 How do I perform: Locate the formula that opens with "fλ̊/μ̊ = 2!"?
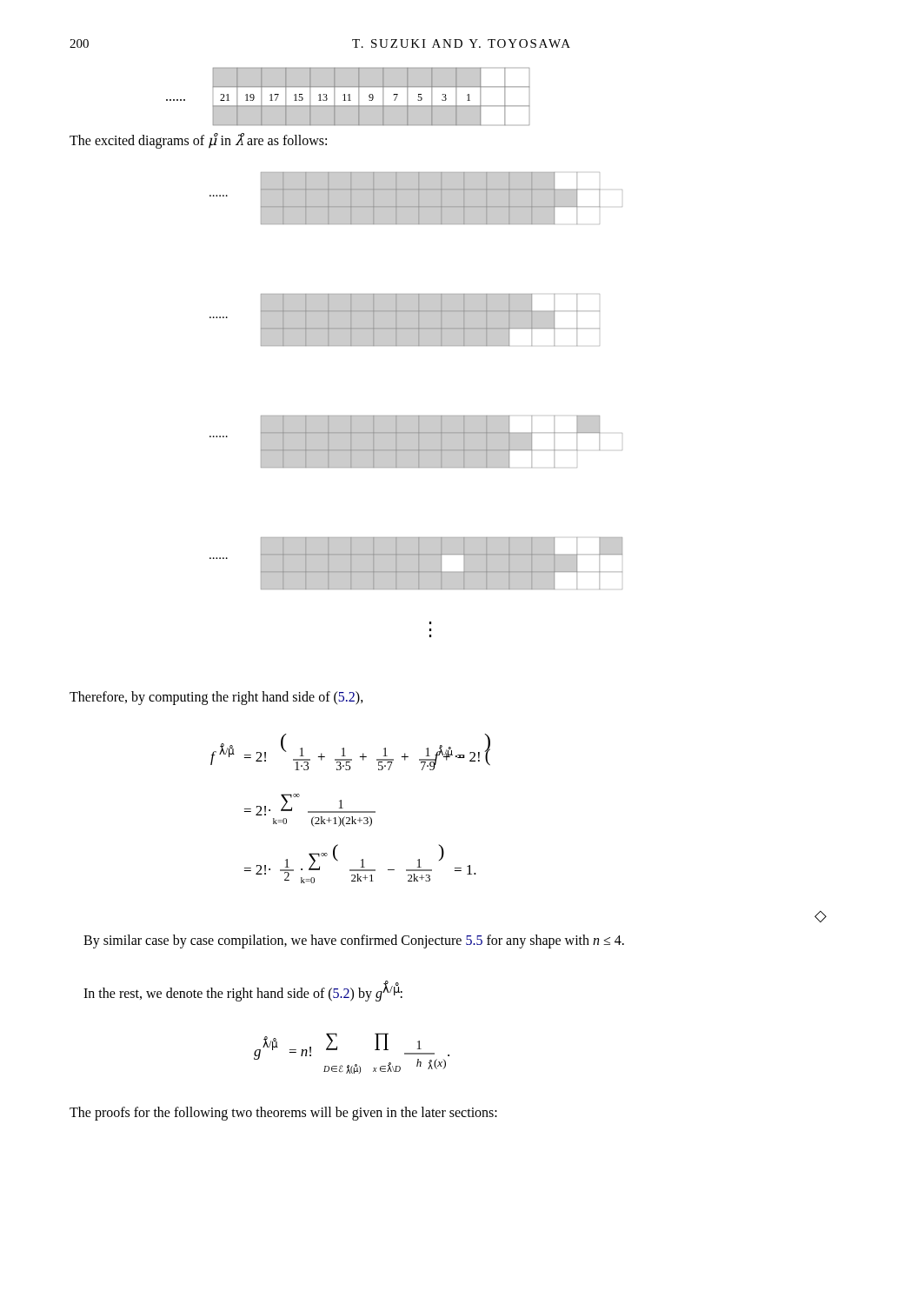pos(350,808)
